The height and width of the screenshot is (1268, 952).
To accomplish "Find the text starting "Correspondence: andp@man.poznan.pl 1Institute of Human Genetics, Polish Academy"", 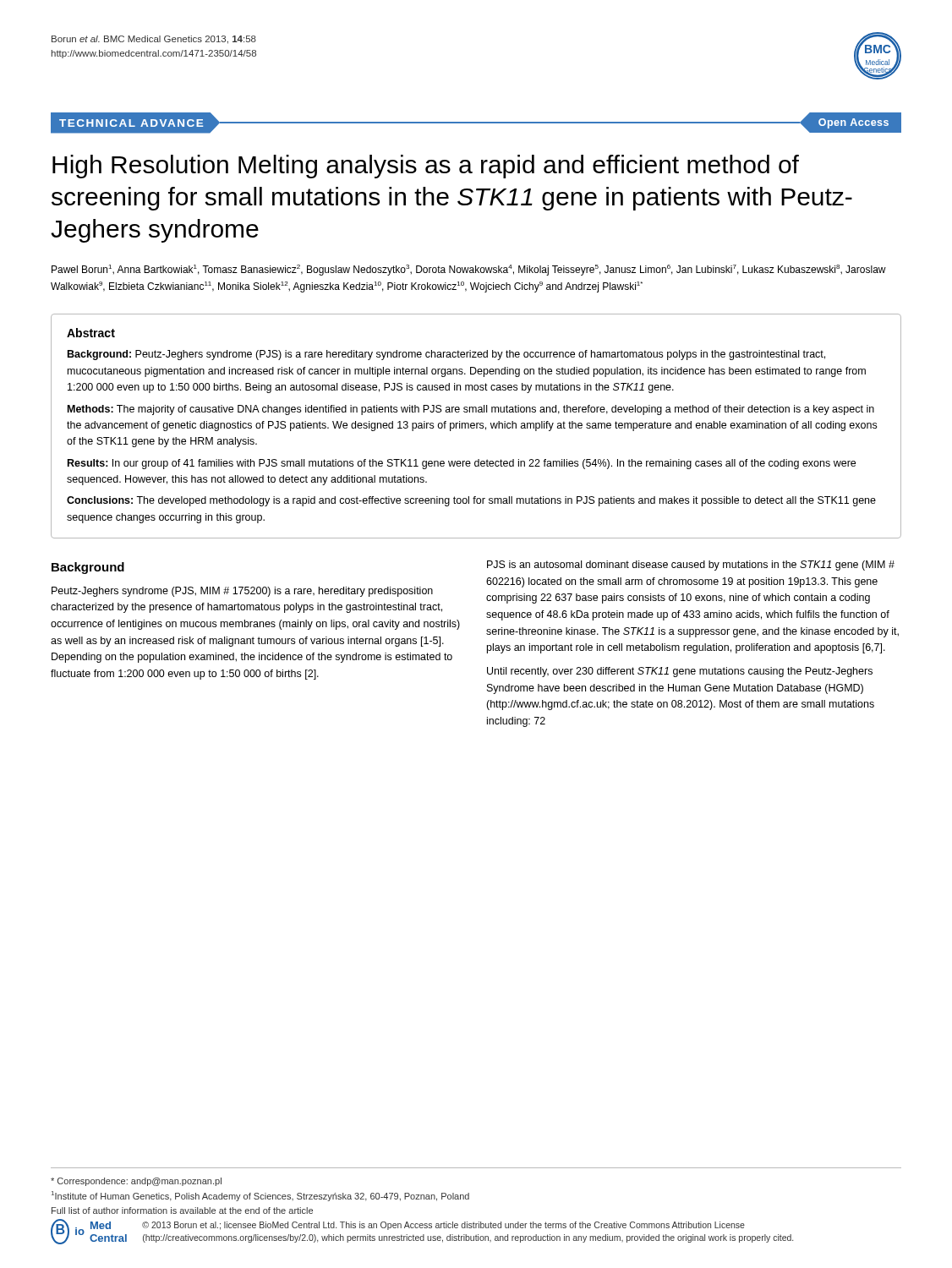I will click(x=260, y=1196).
